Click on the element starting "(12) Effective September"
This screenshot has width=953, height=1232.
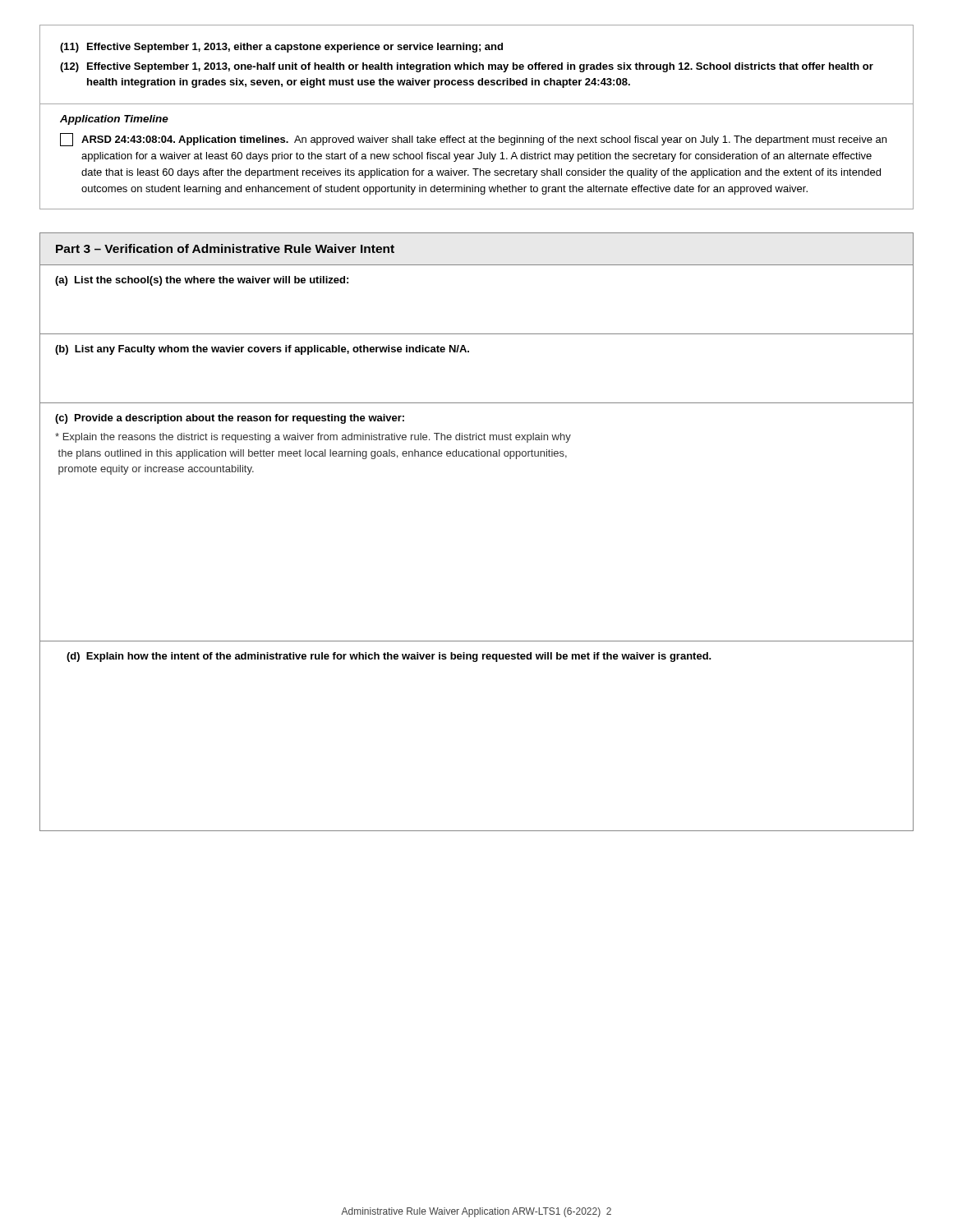[476, 74]
